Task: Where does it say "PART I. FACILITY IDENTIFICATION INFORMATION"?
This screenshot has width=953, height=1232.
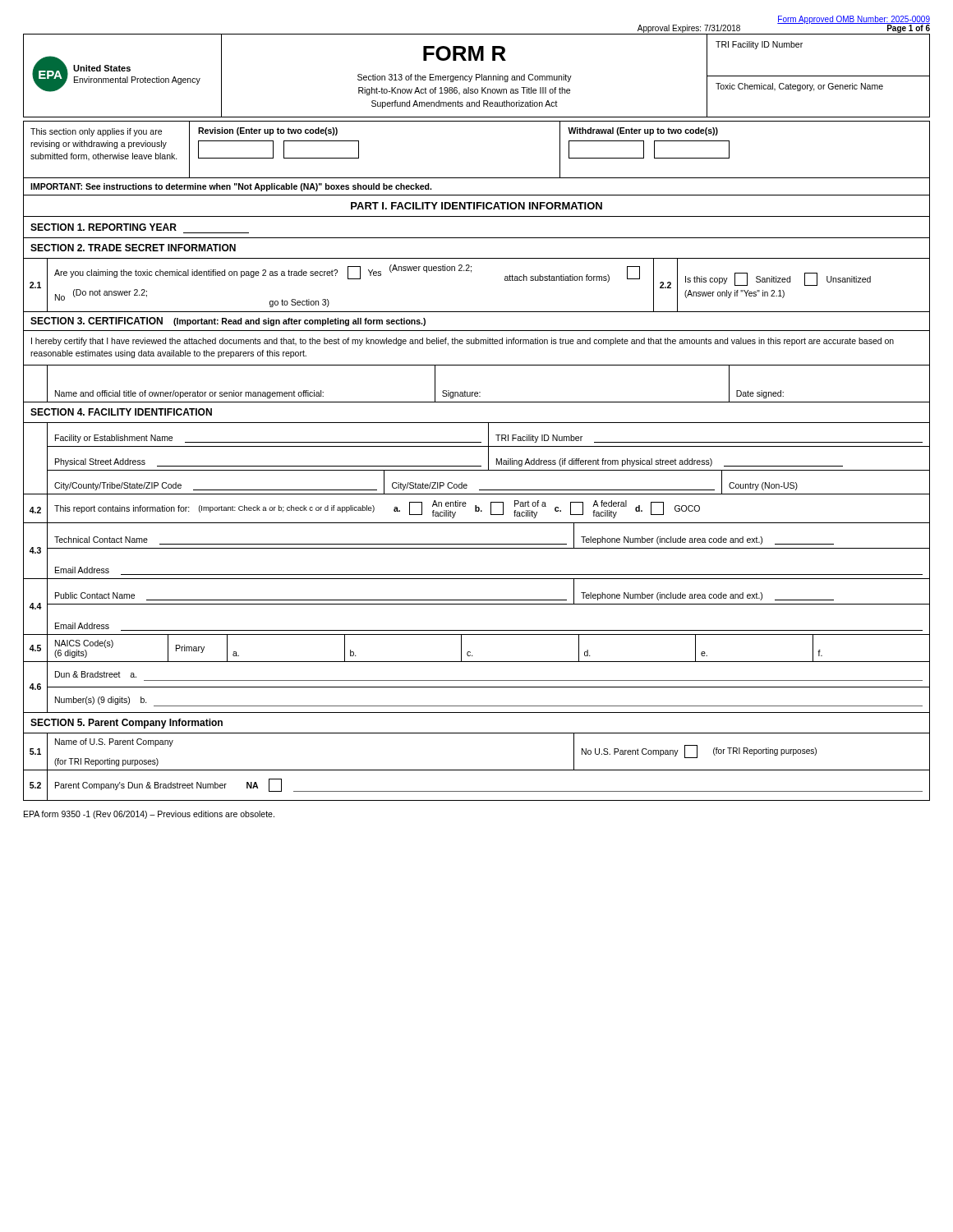Action: 476,206
